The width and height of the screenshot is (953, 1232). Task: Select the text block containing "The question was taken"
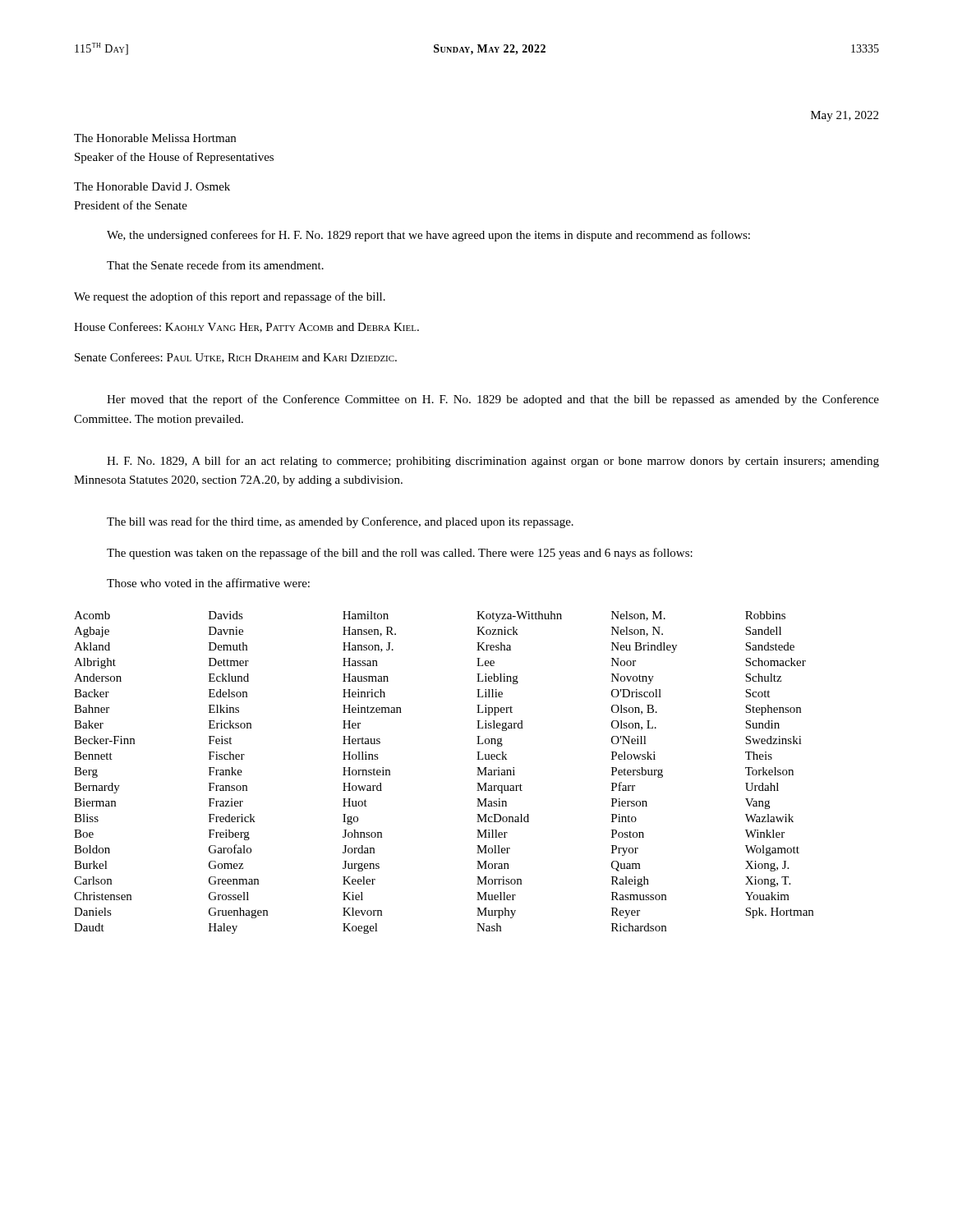(400, 552)
